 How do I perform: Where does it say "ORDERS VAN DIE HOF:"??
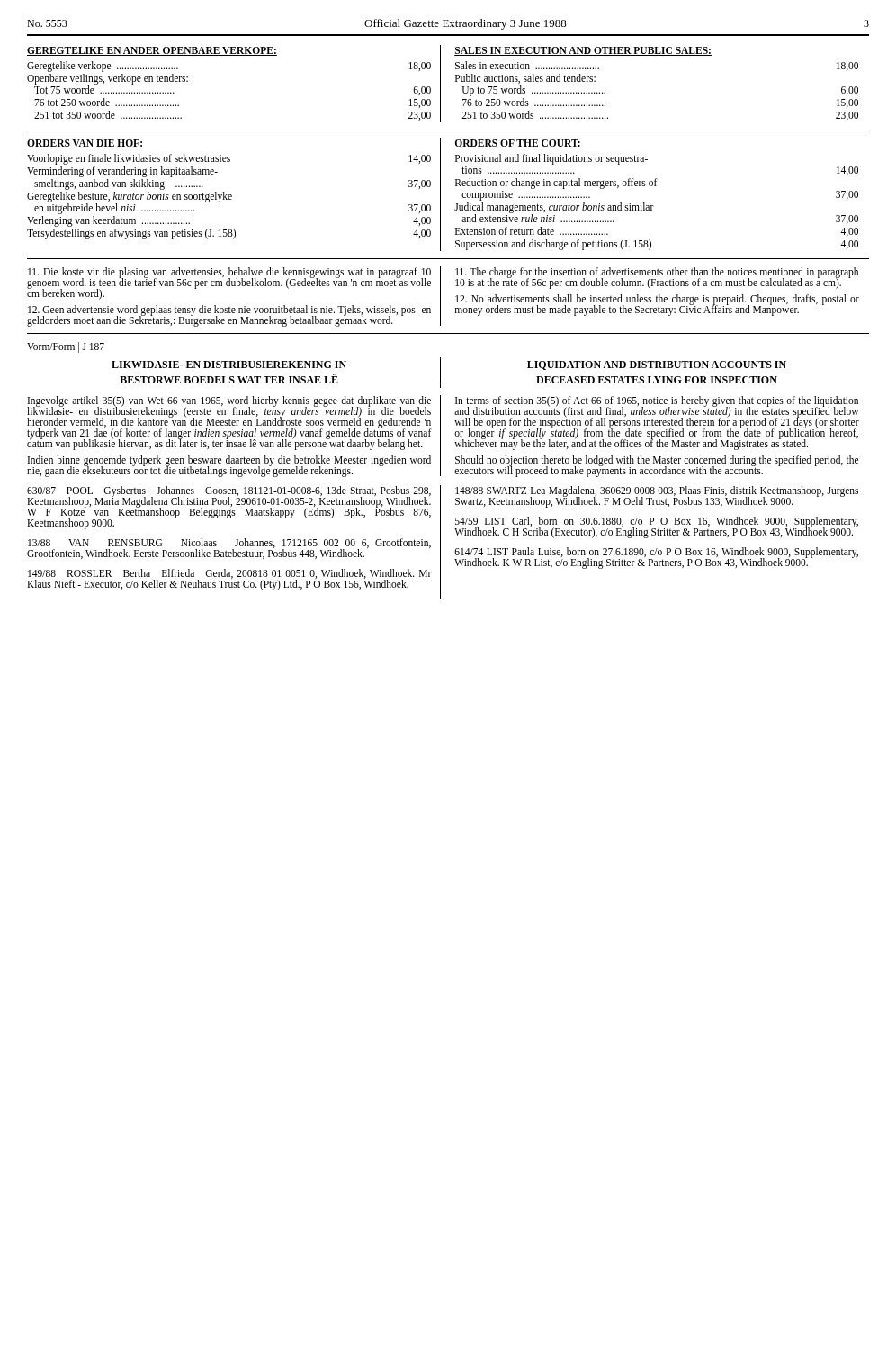[x=85, y=143]
